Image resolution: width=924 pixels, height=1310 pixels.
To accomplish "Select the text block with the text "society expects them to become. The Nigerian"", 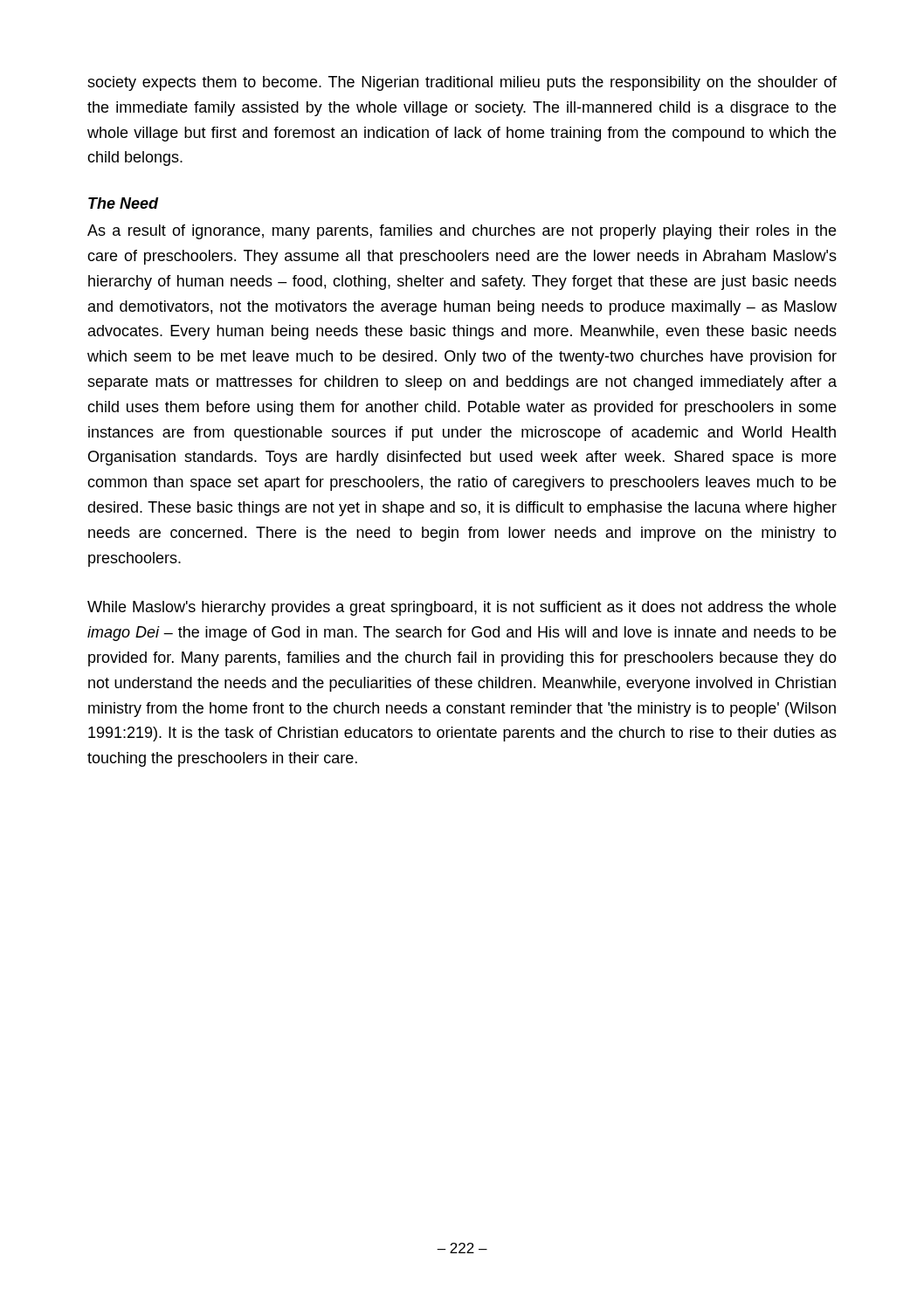I will click(462, 120).
